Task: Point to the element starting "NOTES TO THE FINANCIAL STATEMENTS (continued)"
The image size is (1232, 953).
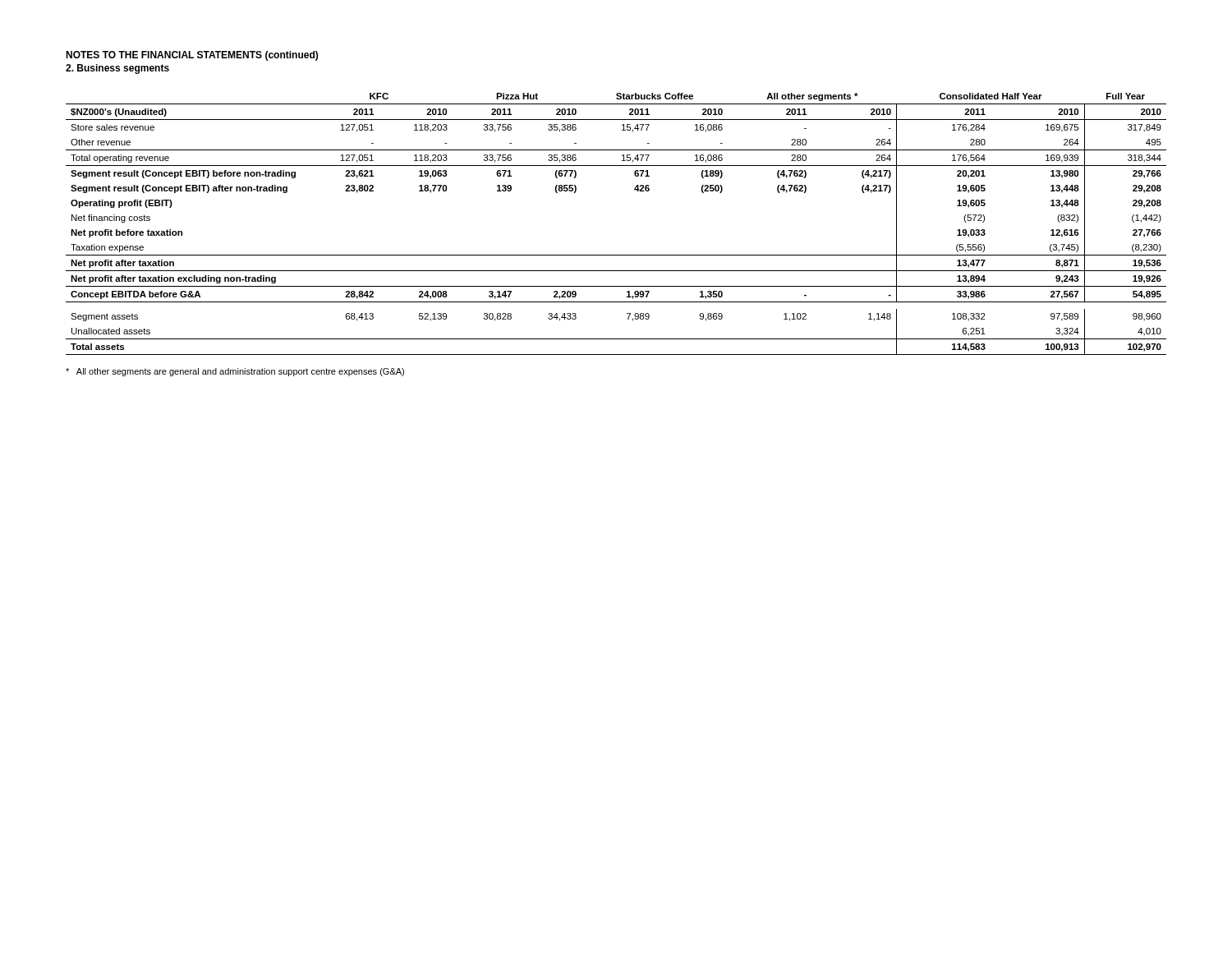Action: click(192, 56)
